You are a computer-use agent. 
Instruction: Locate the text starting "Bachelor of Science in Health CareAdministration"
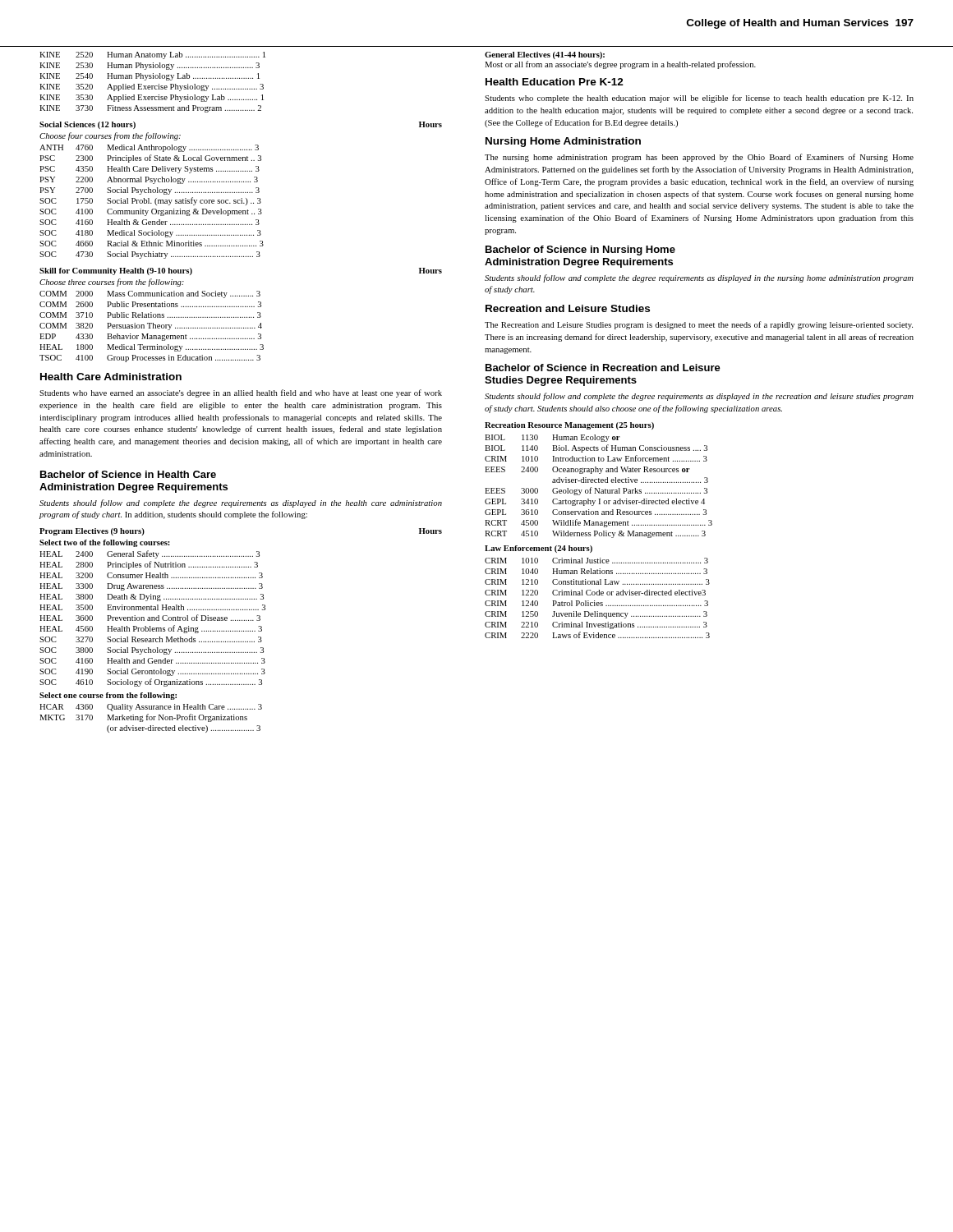134,480
